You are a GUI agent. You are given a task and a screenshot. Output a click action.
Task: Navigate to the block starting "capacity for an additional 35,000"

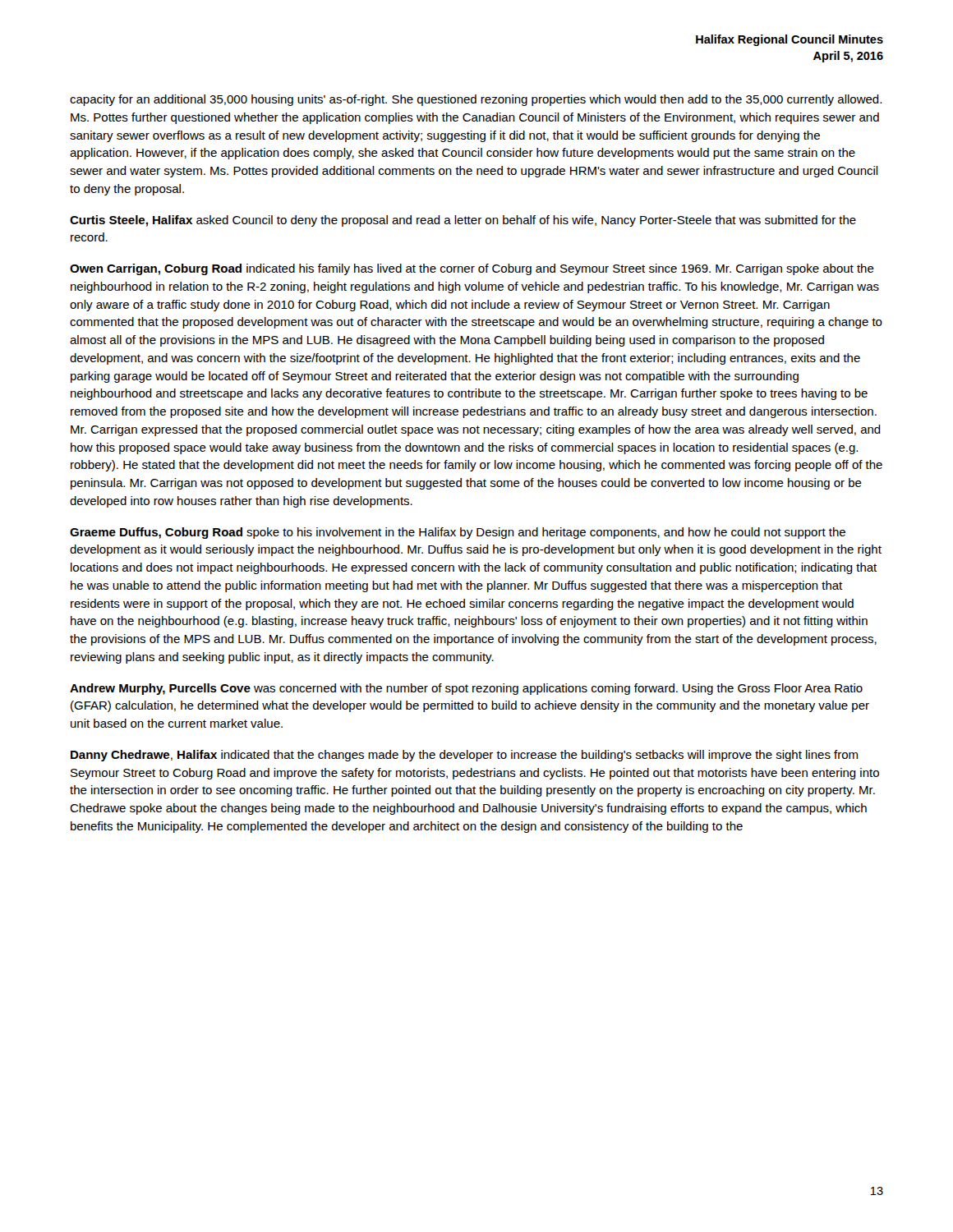pyautogui.click(x=476, y=144)
